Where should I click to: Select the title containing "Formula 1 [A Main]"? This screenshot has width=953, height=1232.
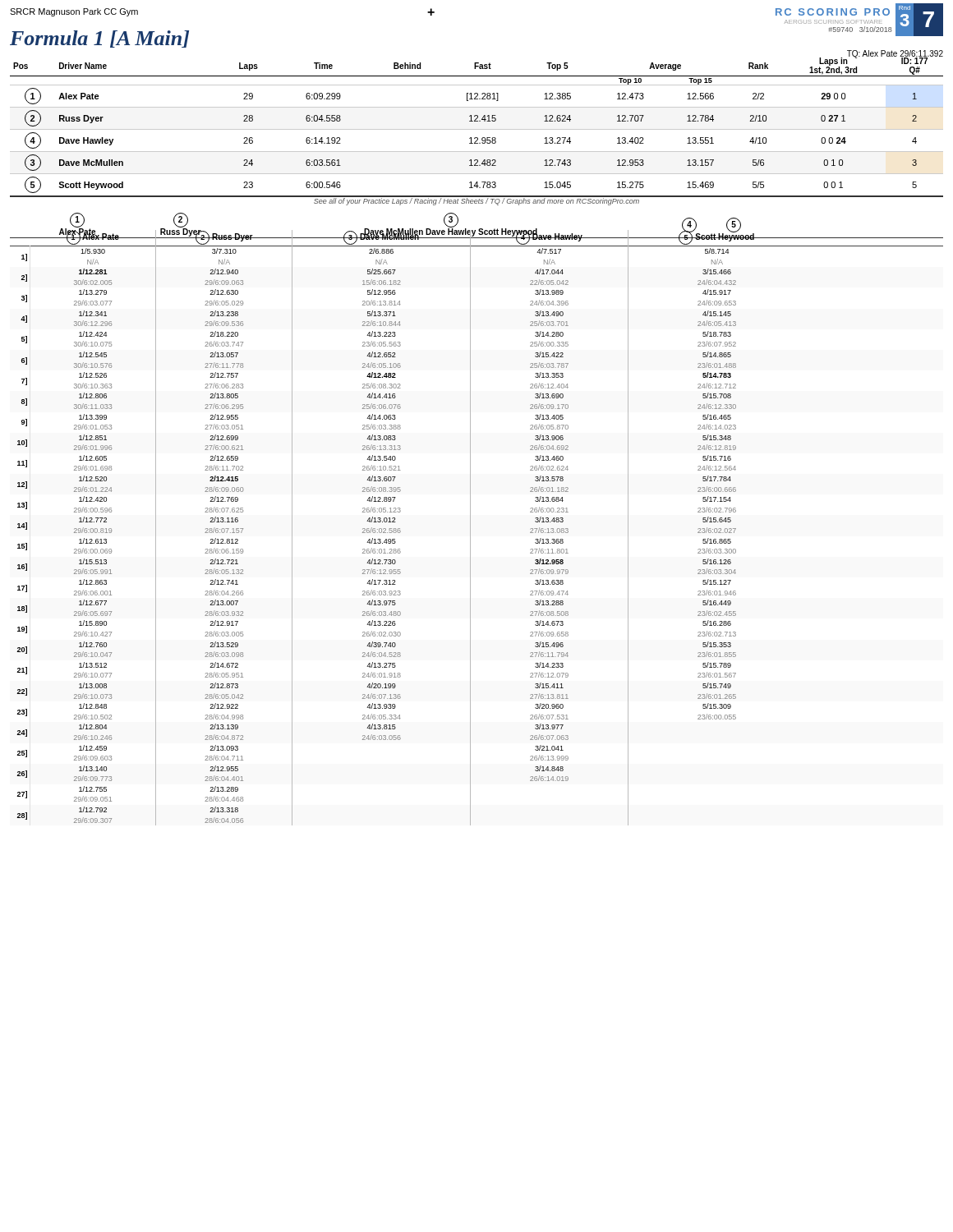[x=100, y=38]
